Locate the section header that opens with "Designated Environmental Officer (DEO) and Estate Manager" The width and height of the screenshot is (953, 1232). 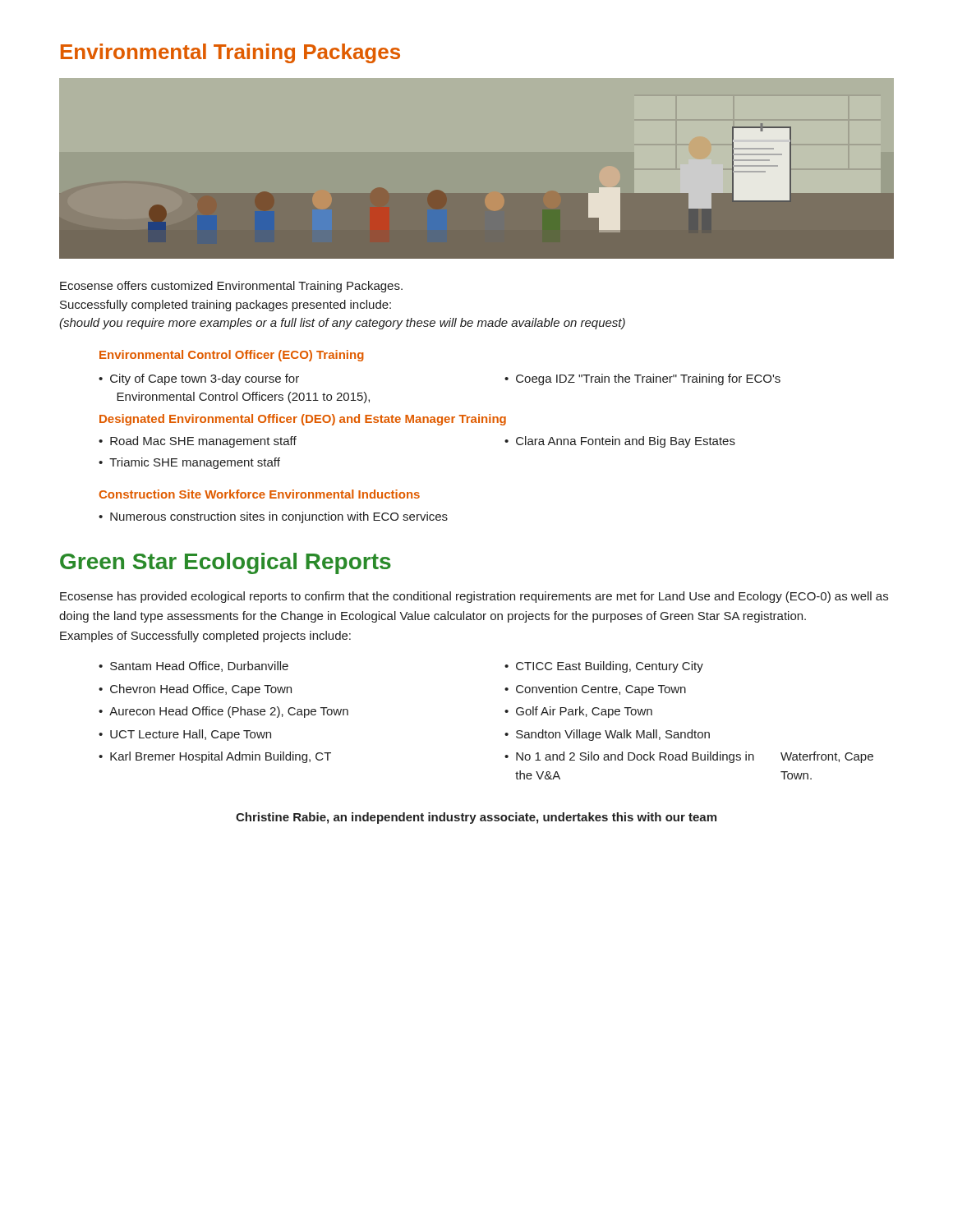pyautogui.click(x=303, y=418)
